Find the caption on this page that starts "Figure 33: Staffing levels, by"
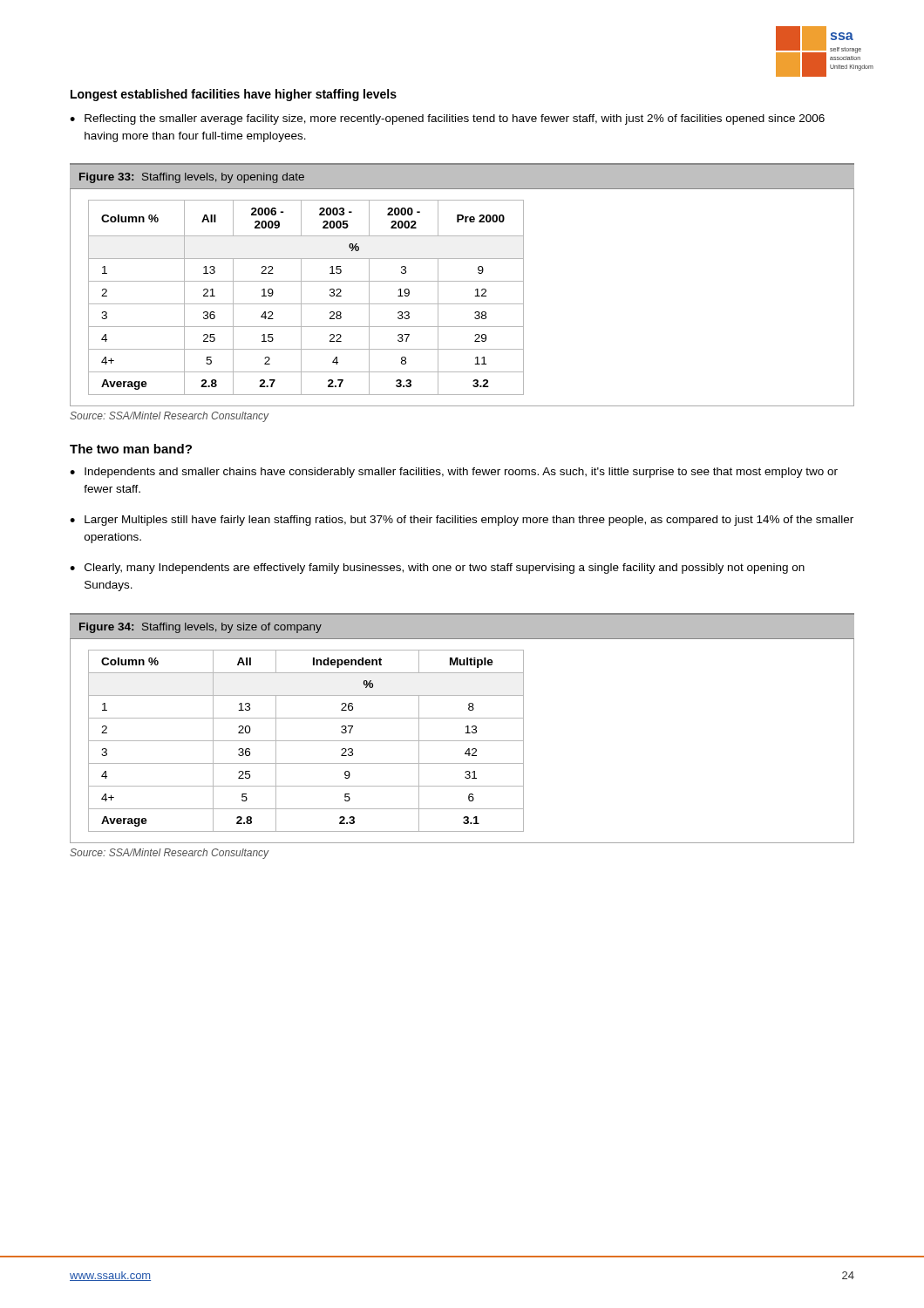This screenshot has width=924, height=1308. click(x=191, y=177)
